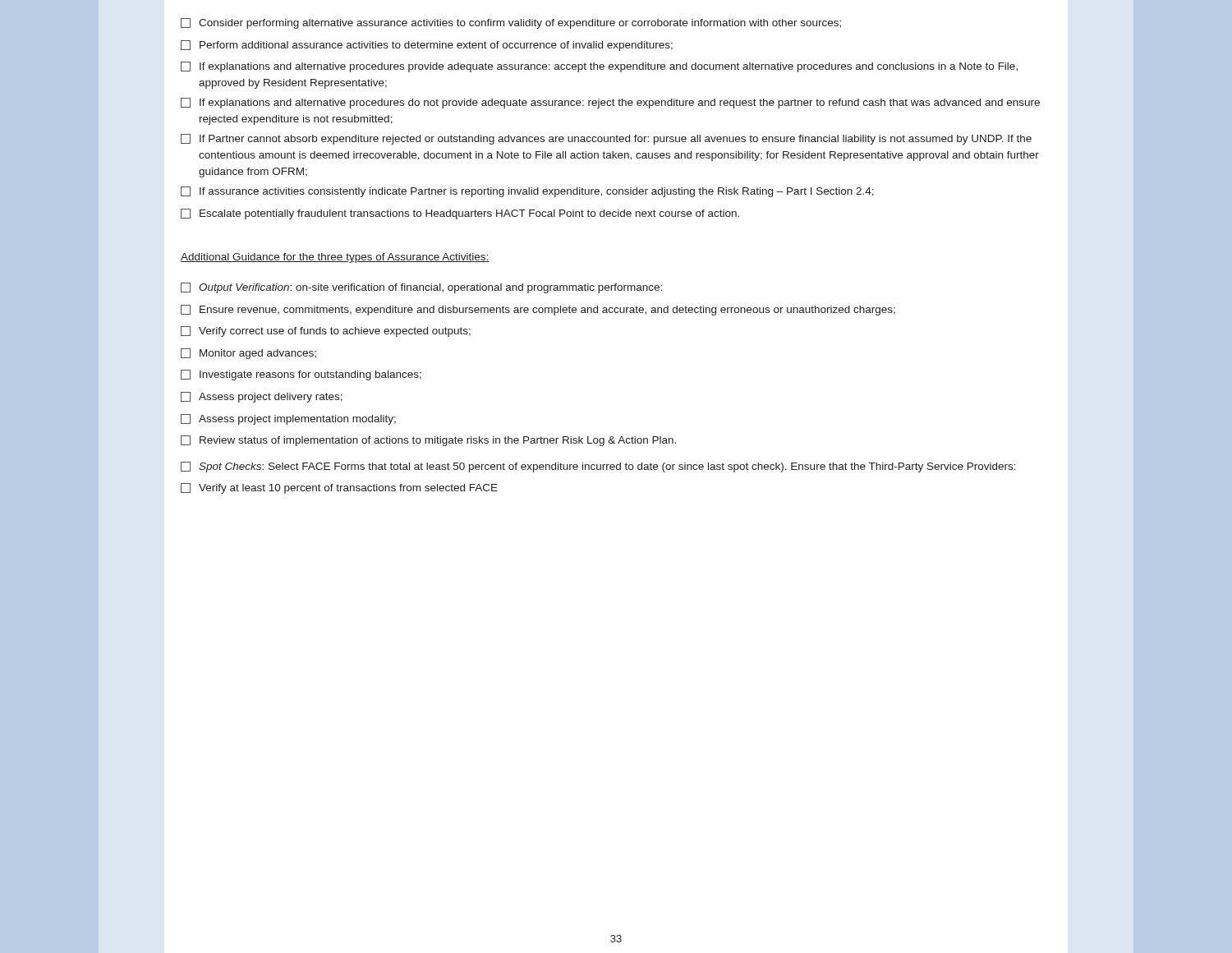Find the list item that reads "Ensure revenue, commitments, expenditure and disbursements are complete"
Screen dimensions: 953x1232
point(612,310)
